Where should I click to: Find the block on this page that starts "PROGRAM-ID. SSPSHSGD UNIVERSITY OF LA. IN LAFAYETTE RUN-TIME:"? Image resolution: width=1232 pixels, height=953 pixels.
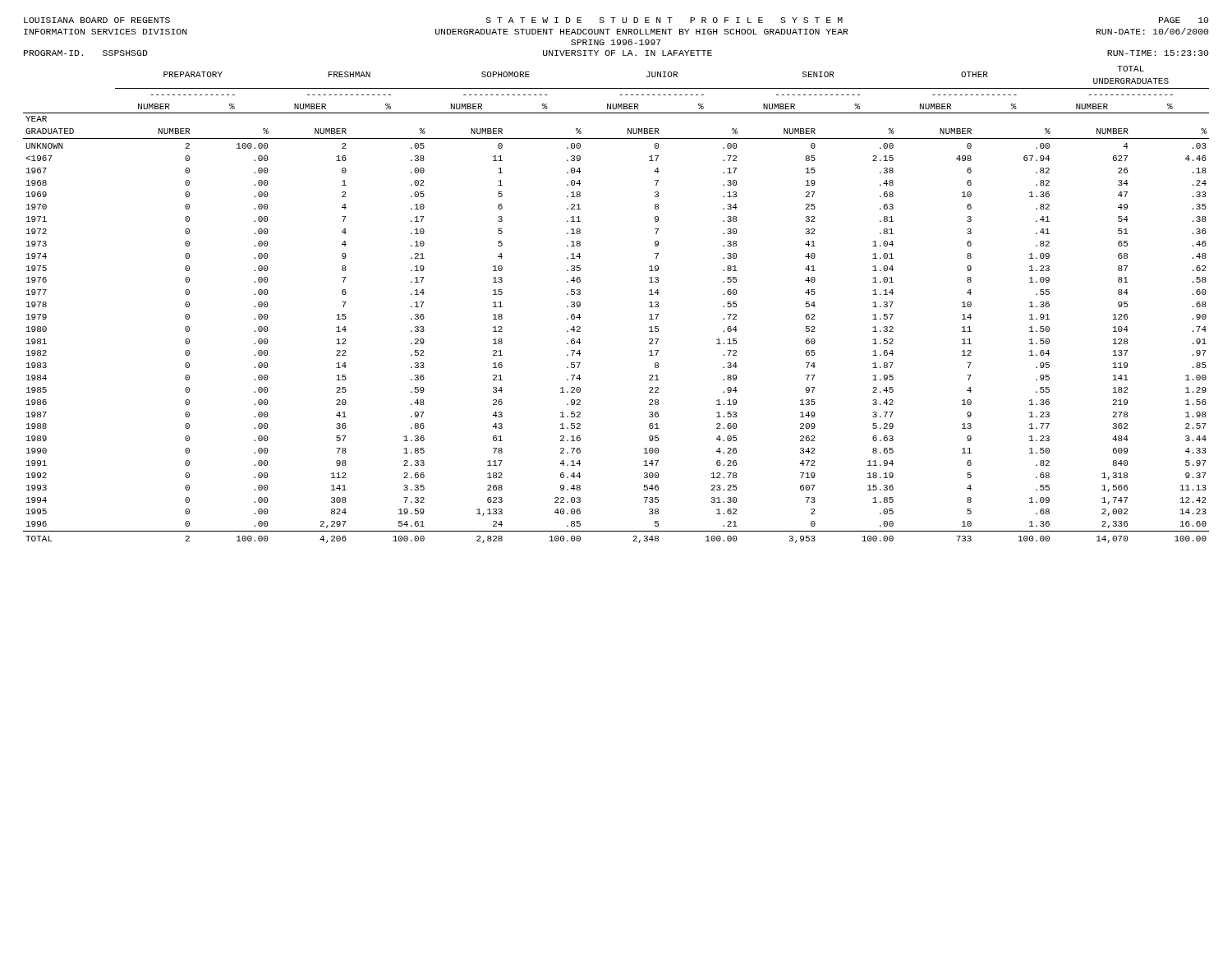click(616, 53)
